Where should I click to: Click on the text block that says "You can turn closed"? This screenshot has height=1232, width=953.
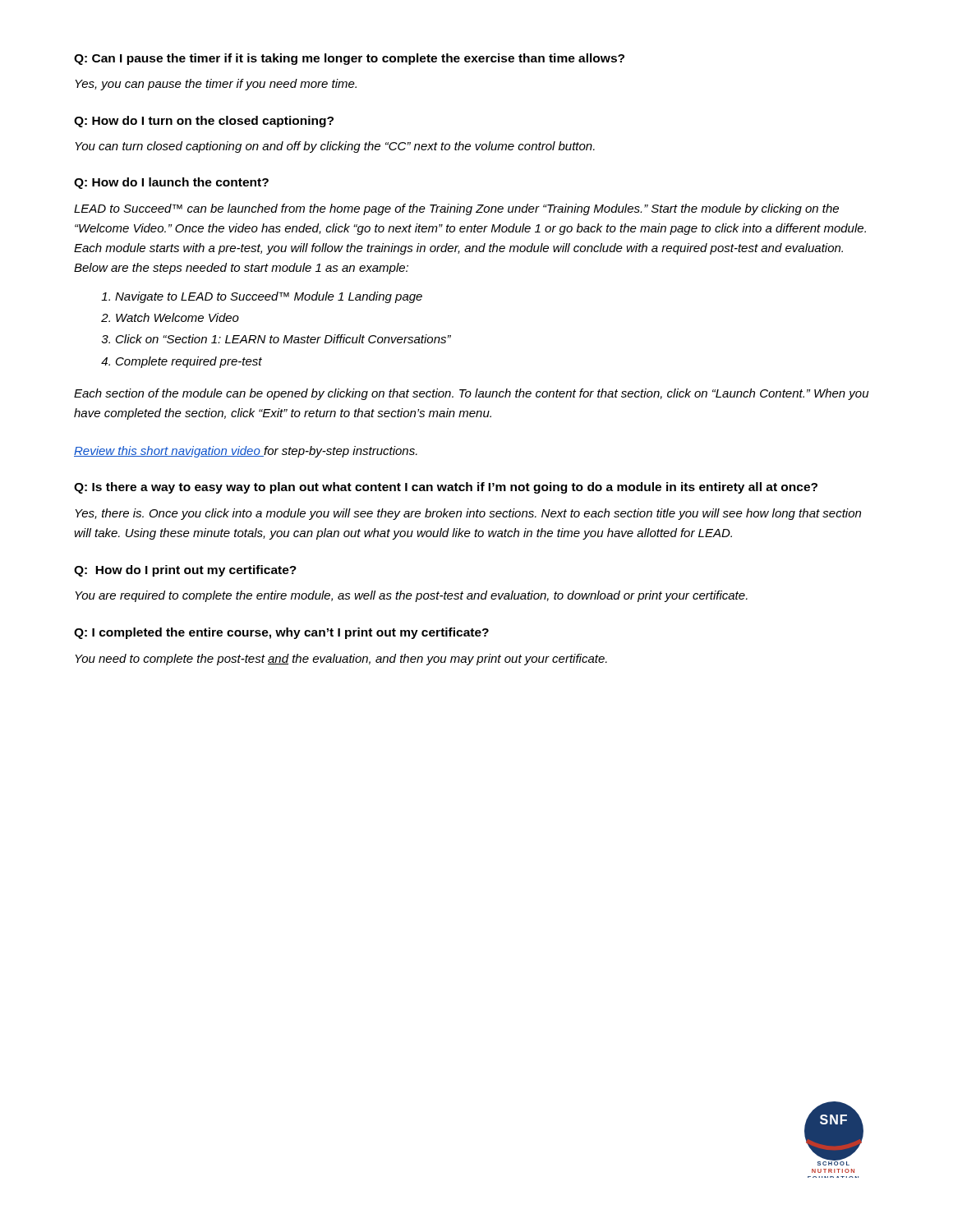(x=335, y=146)
